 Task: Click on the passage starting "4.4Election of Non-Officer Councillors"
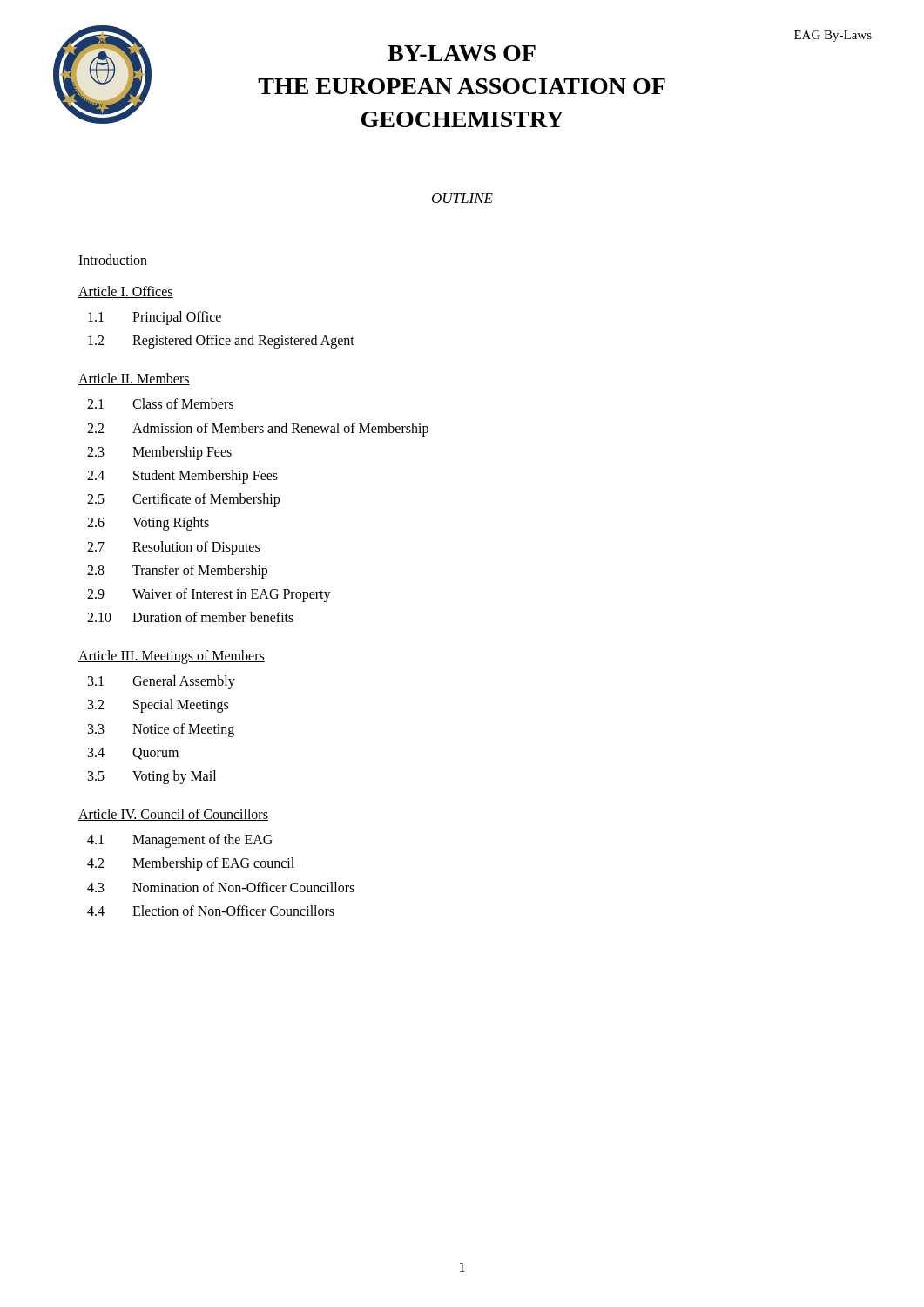211,911
